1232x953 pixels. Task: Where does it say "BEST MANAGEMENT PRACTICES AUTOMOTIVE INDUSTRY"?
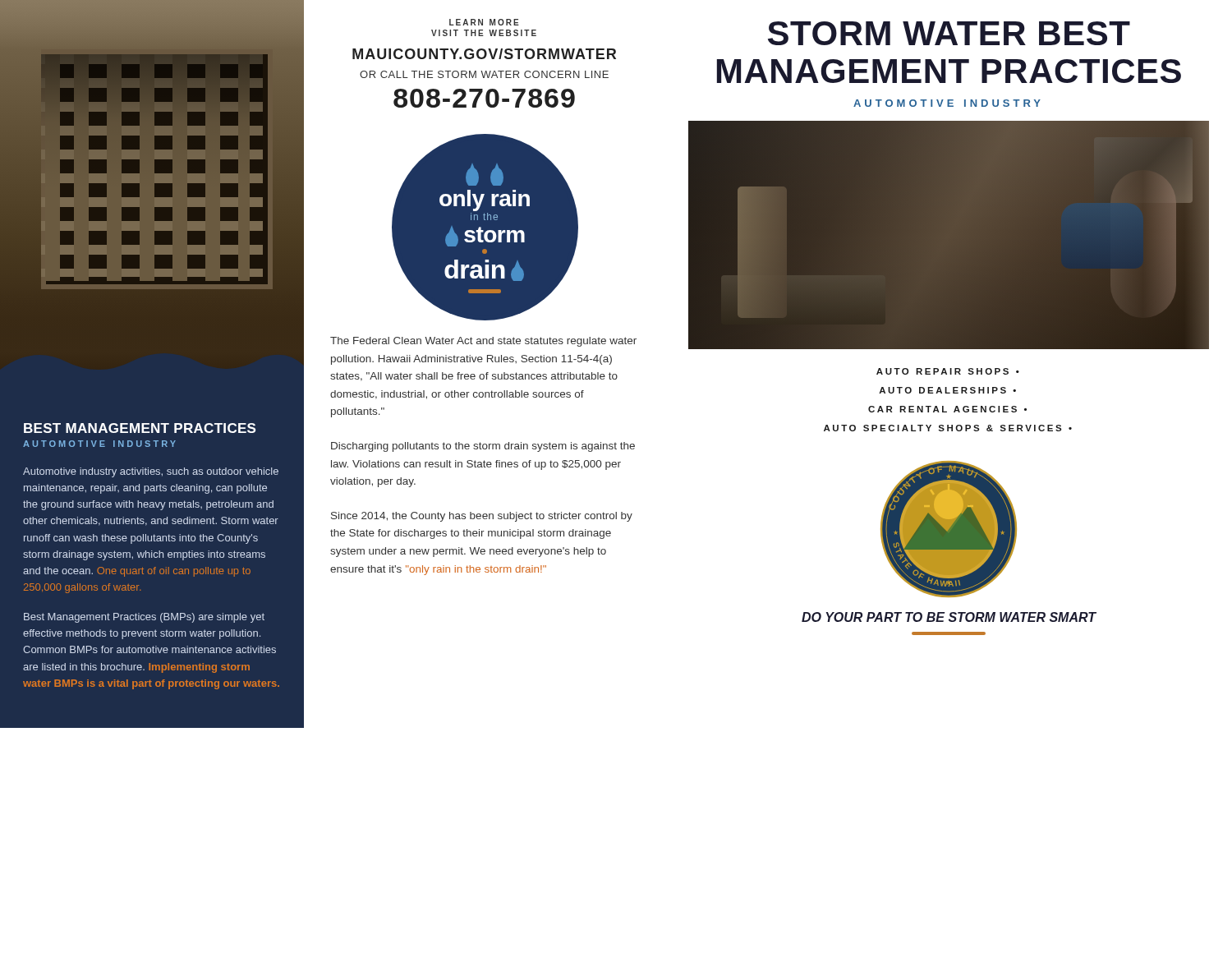pyautogui.click(x=140, y=435)
